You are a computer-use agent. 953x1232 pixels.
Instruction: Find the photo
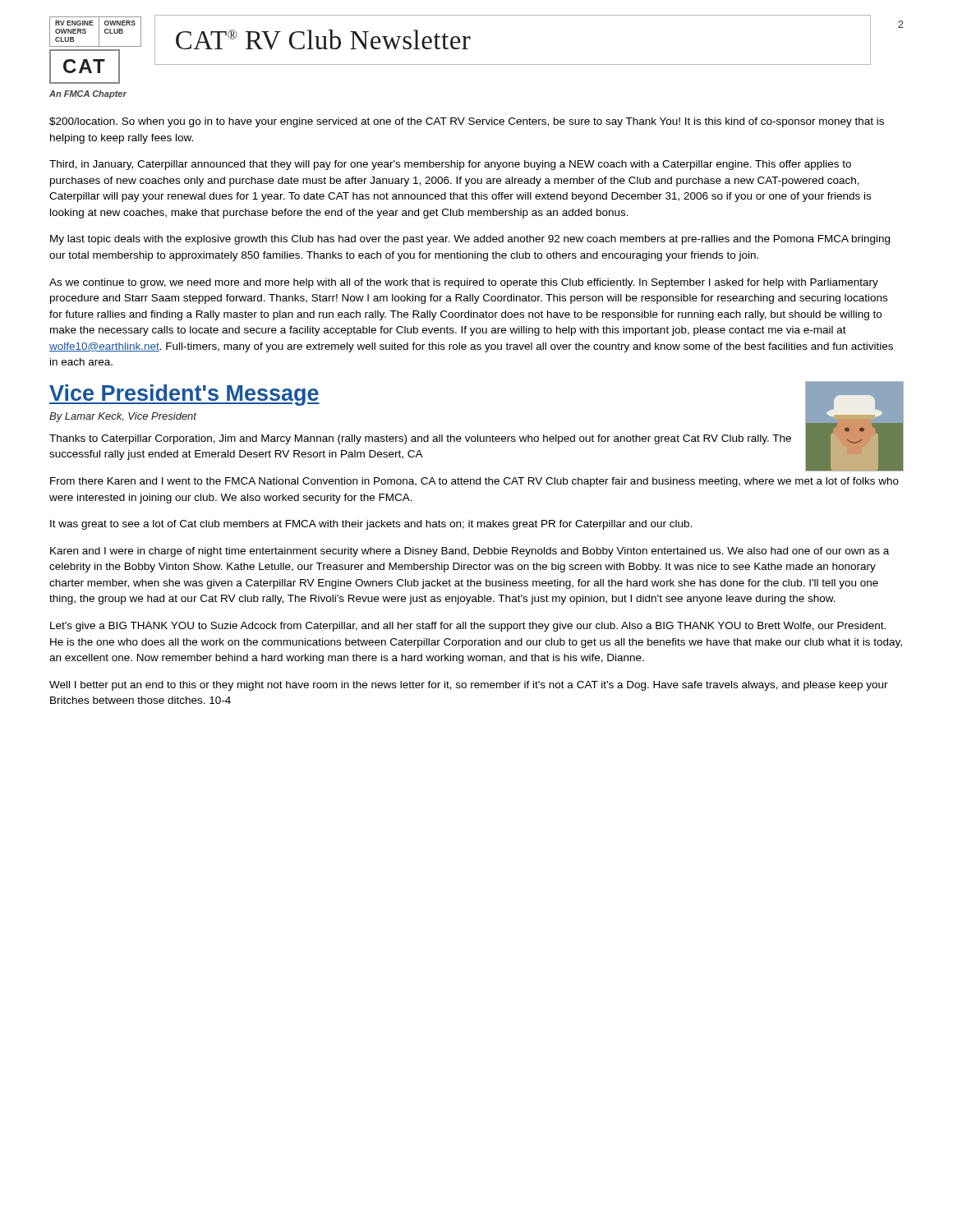(854, 426)
